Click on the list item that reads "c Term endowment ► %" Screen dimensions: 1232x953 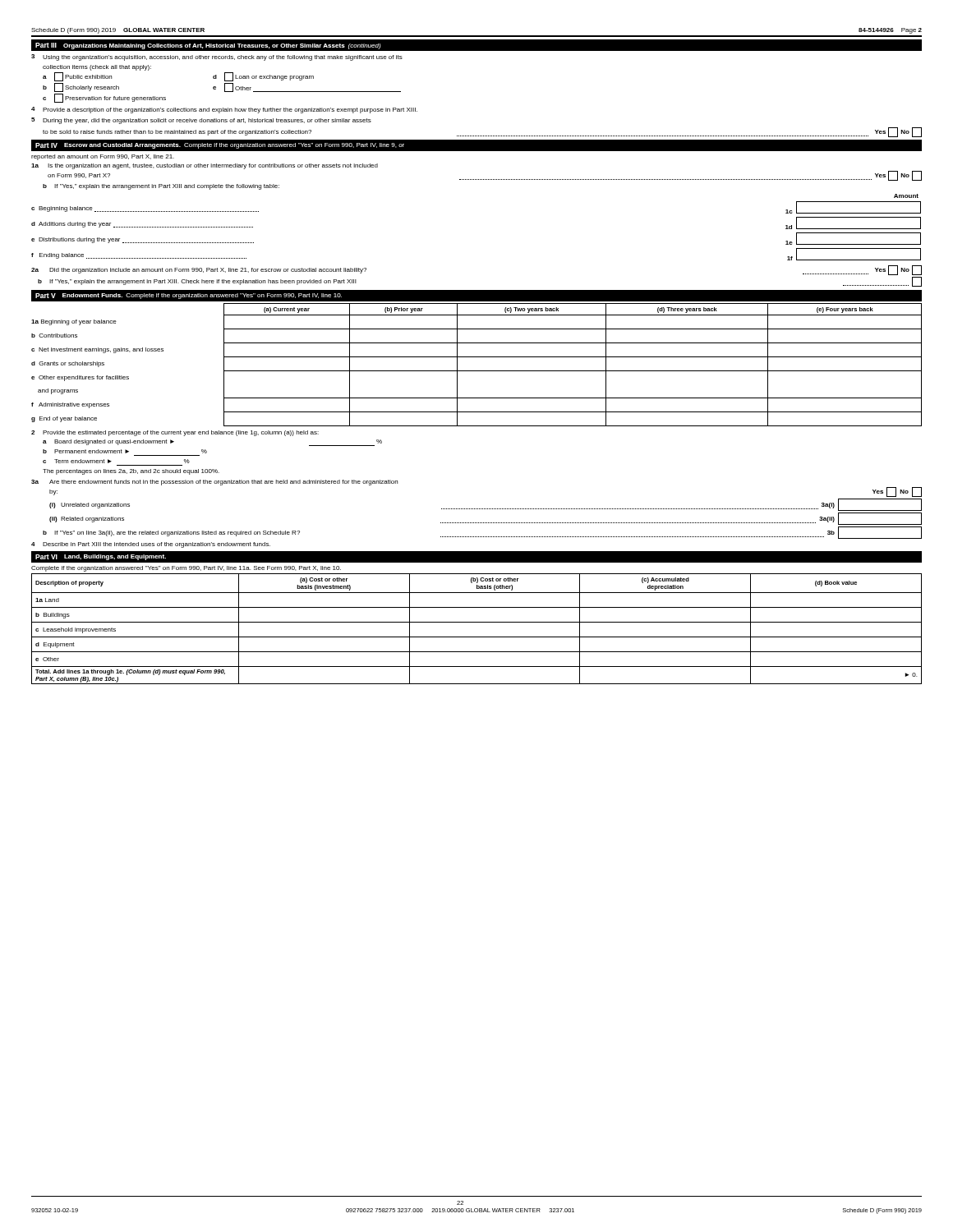(x=116, y=461)
